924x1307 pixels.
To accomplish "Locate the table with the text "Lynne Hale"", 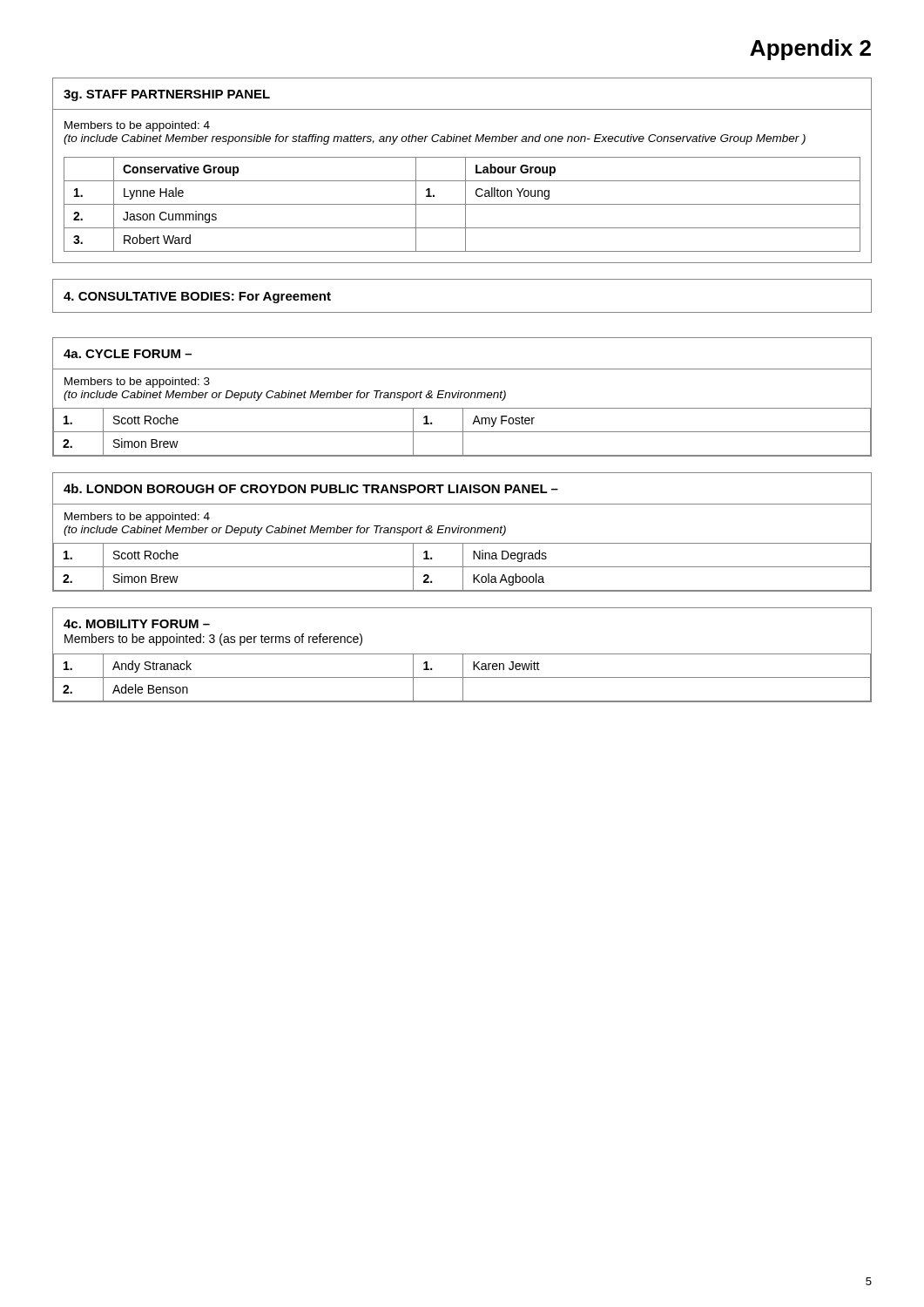I will tap(462, 170).
